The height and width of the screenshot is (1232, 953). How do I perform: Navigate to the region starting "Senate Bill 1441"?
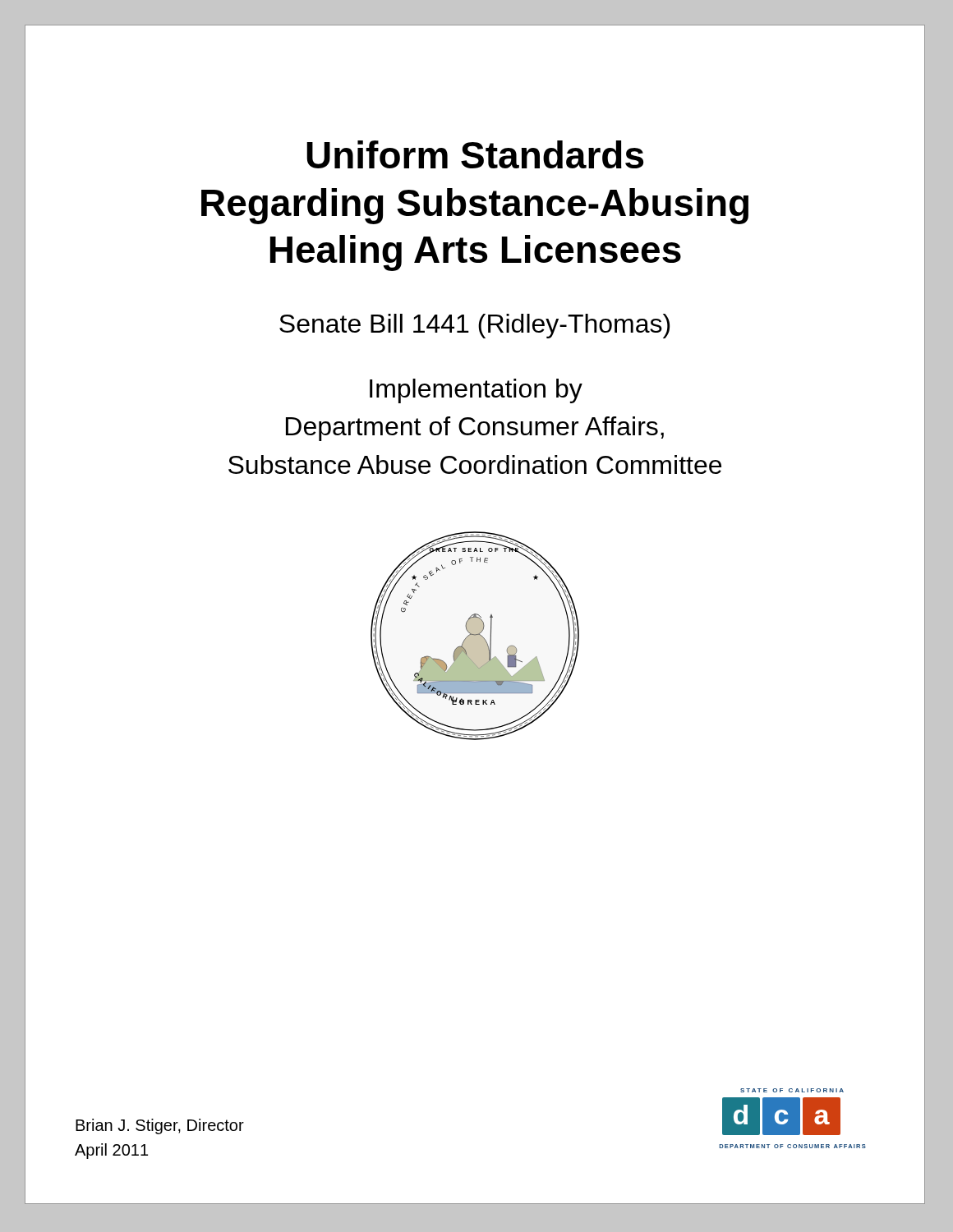475,323
